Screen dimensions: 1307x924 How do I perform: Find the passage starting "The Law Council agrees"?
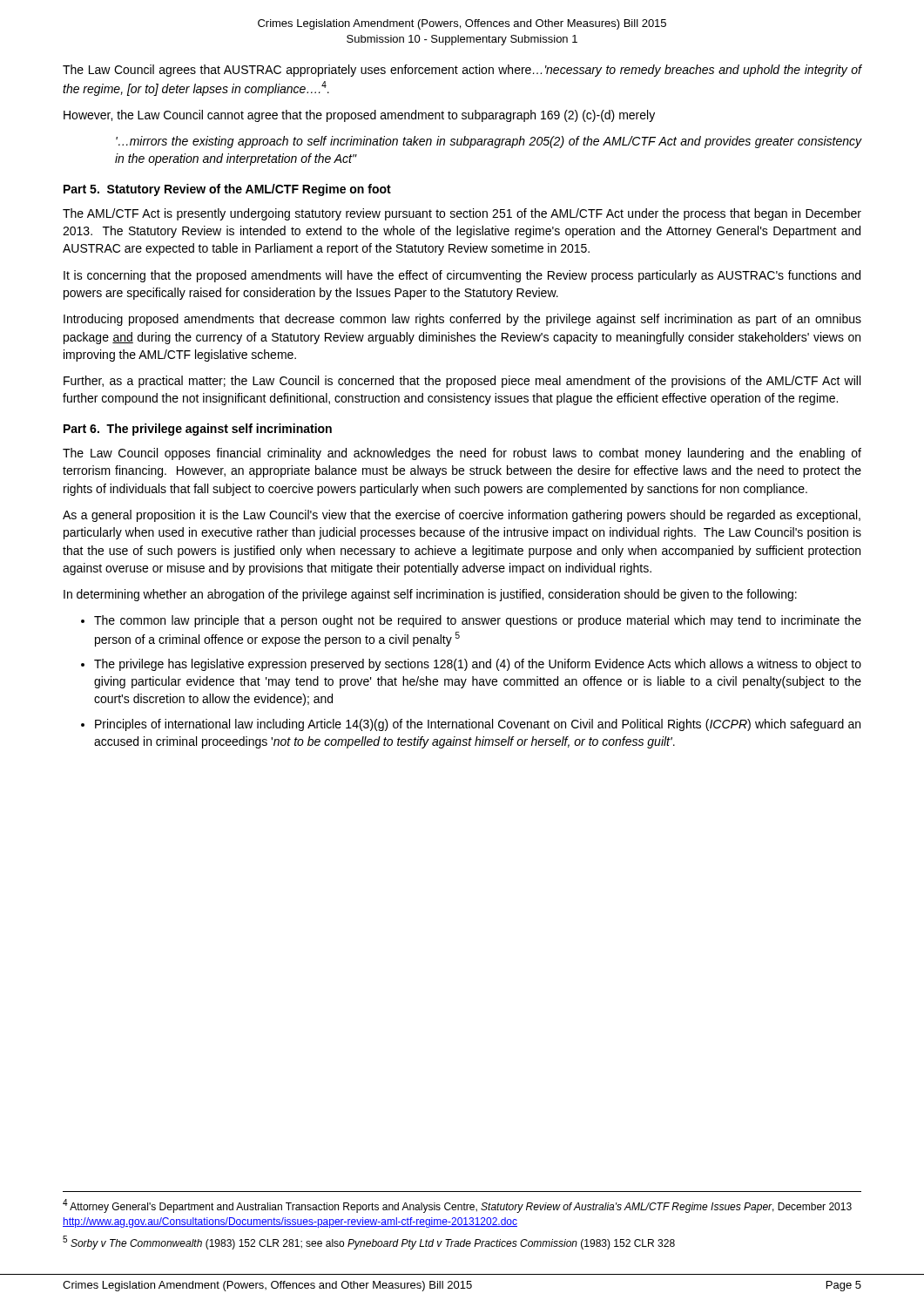(462, 79)
